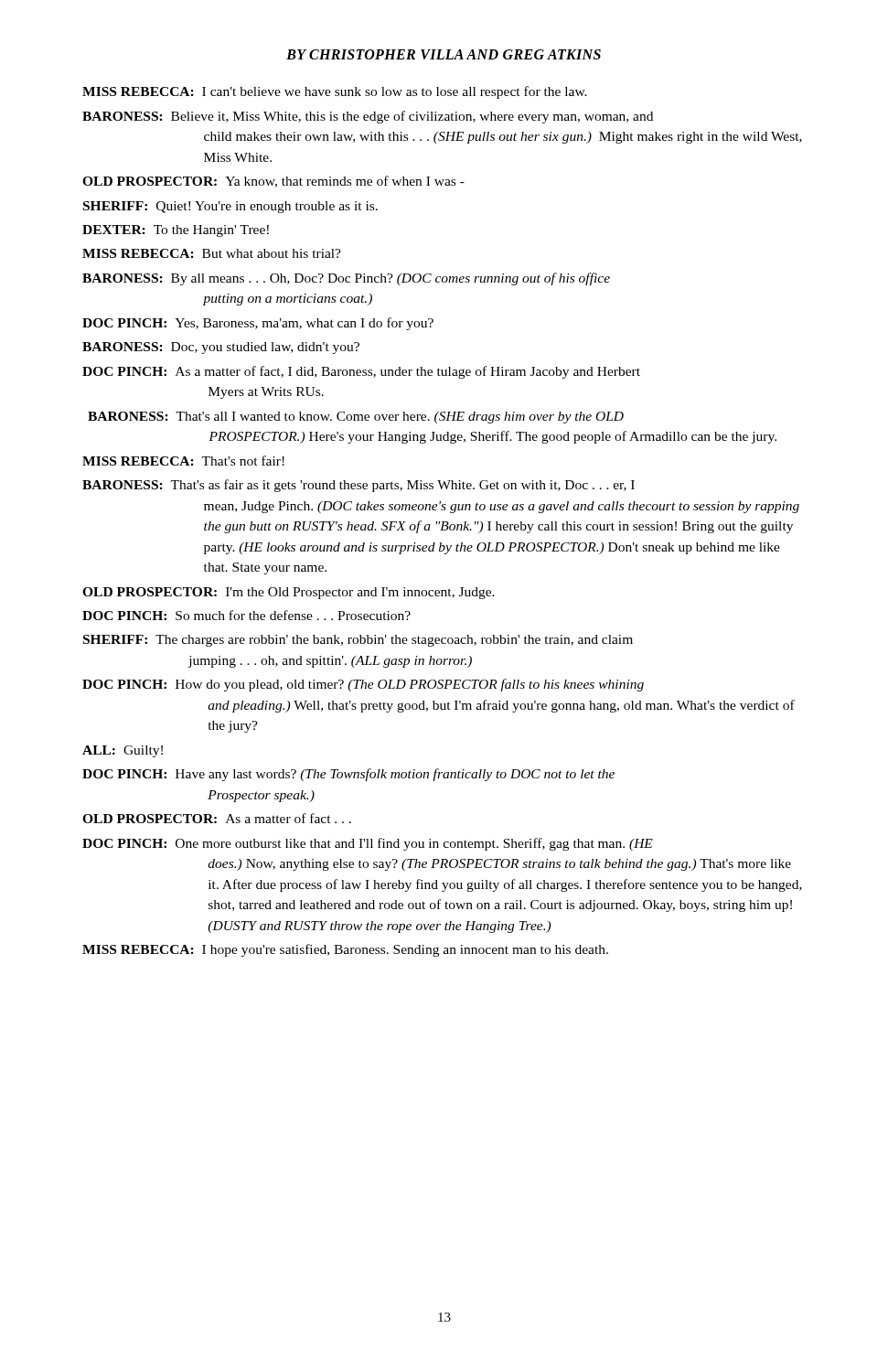Find the block on this page that starts "MISS REBECCA: I hope you're satisfied,"
Image resolution: width=888 pixels, height=1372 pixels.
[444, 950]
